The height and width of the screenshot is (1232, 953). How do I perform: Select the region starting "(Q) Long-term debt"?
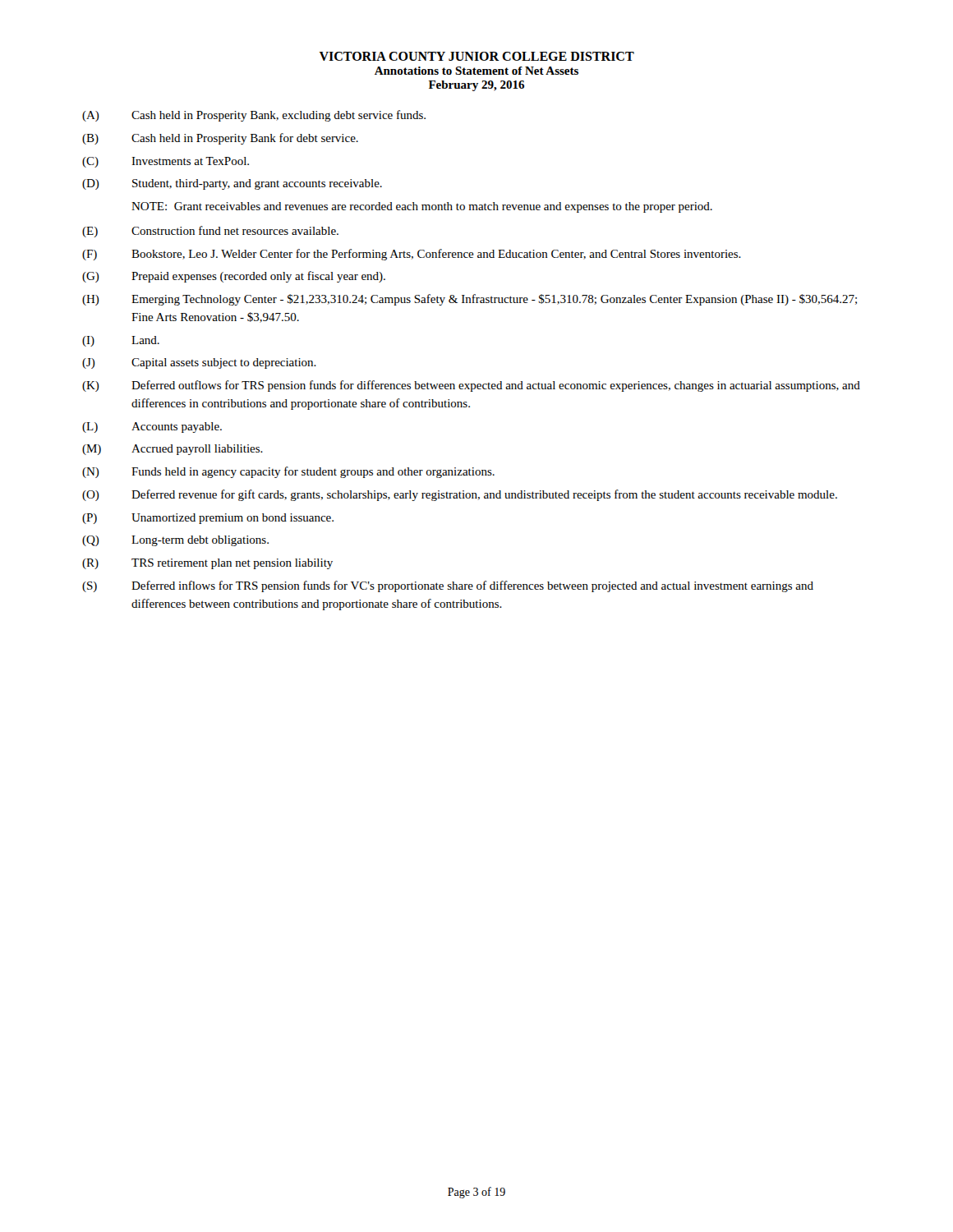tap(175, 541)
